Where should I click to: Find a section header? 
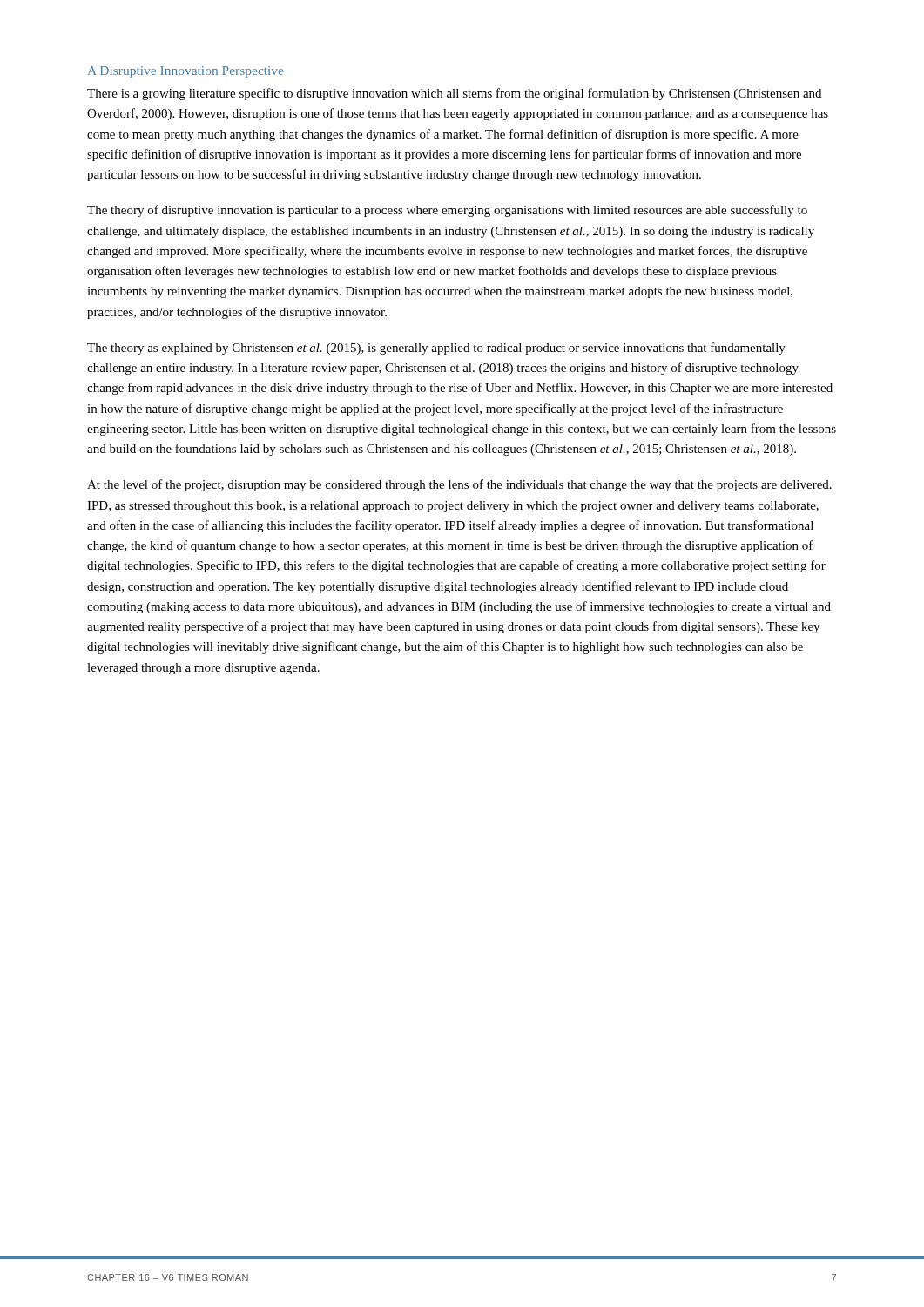(186, 70)
